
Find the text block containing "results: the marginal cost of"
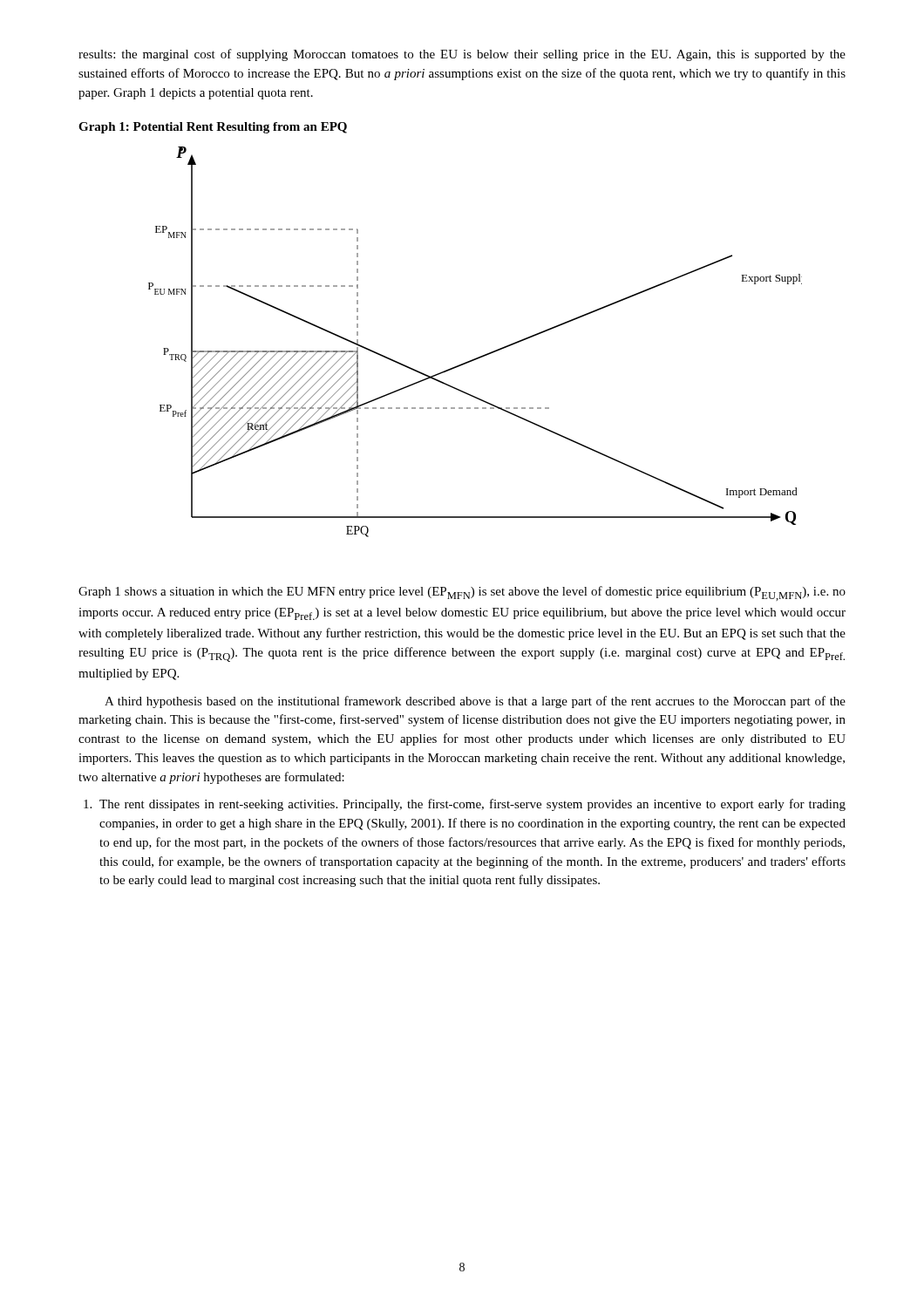(462, 73)
